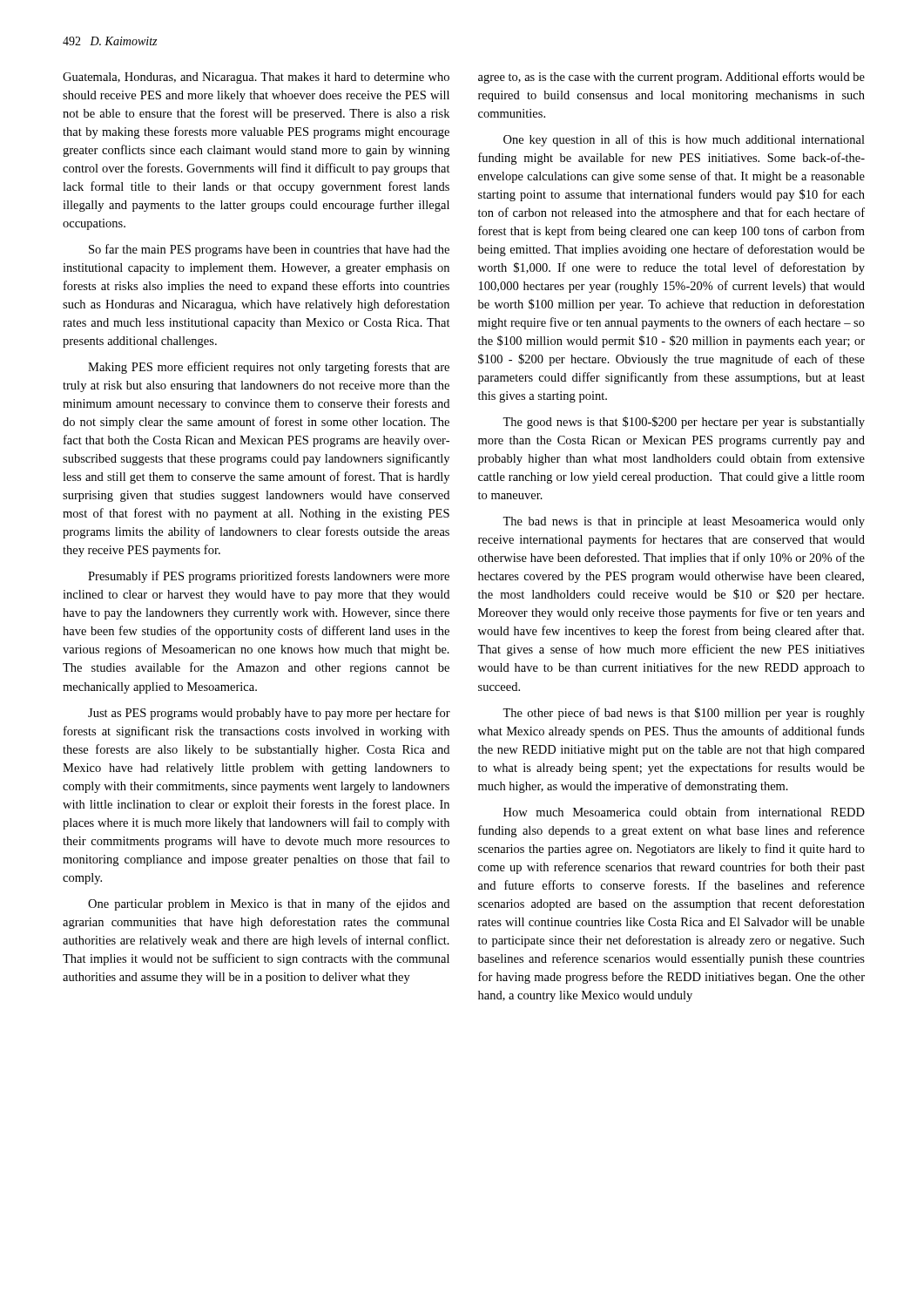Click the passage that begins "The bad news is that in principle at"
Image resolution: width=924 pixels, height=1307 pixels.
[671, 604]
